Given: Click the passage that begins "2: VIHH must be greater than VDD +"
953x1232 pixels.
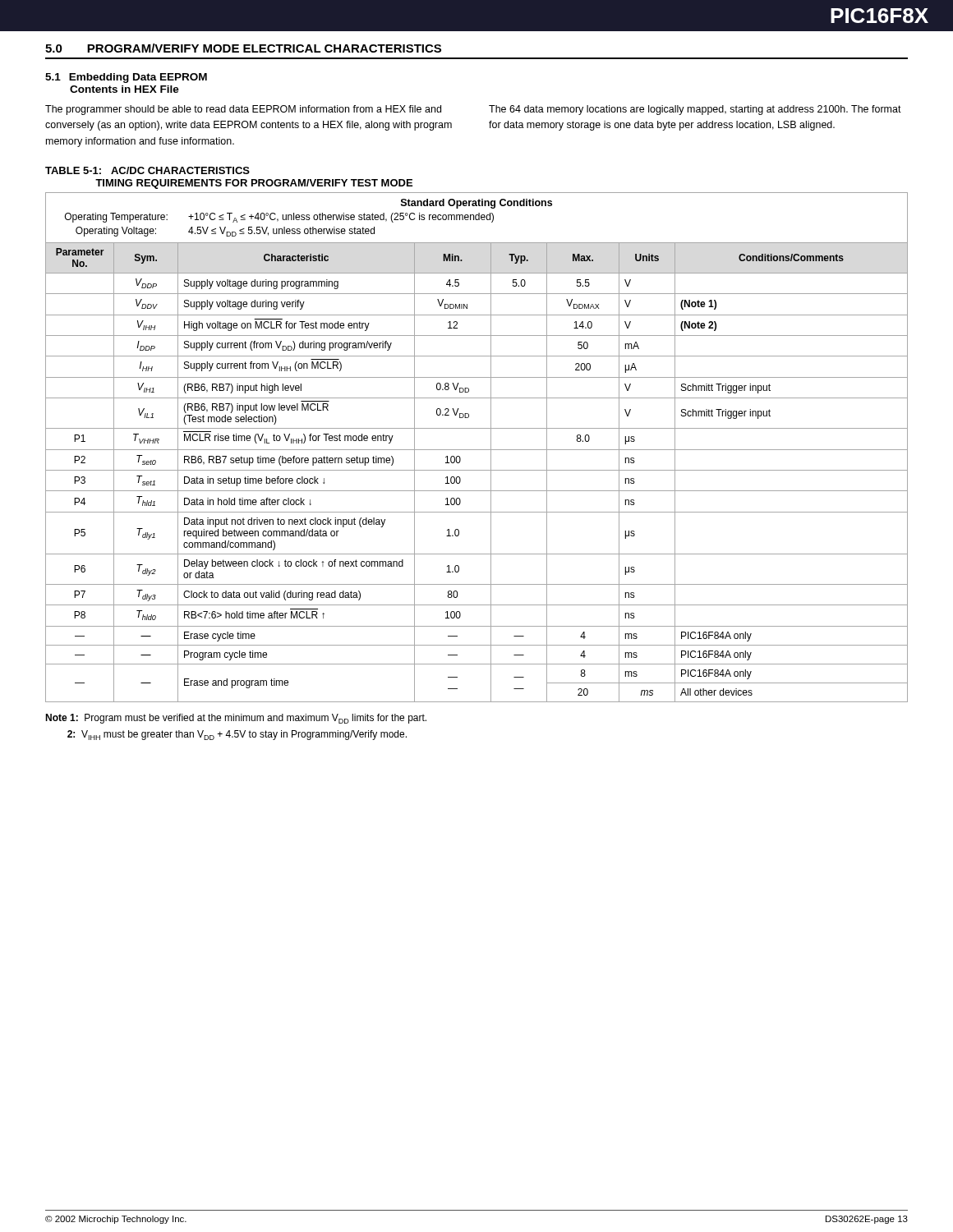Looking at the screenshot, I should pyautogui.click(x=226, y=736).
